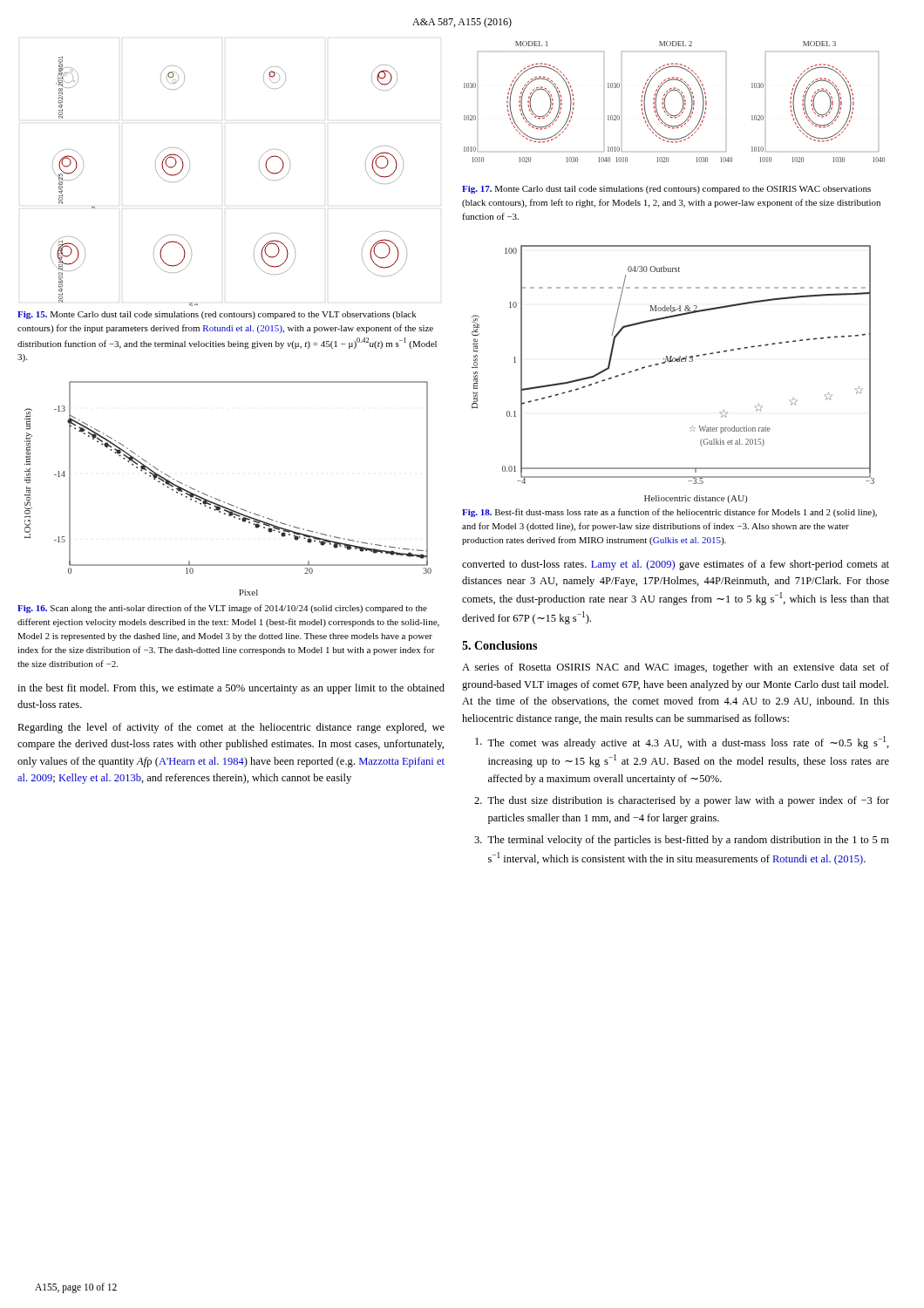
Task: Select the section header that says "5. Conclusions"
Action: coord(500,646)
